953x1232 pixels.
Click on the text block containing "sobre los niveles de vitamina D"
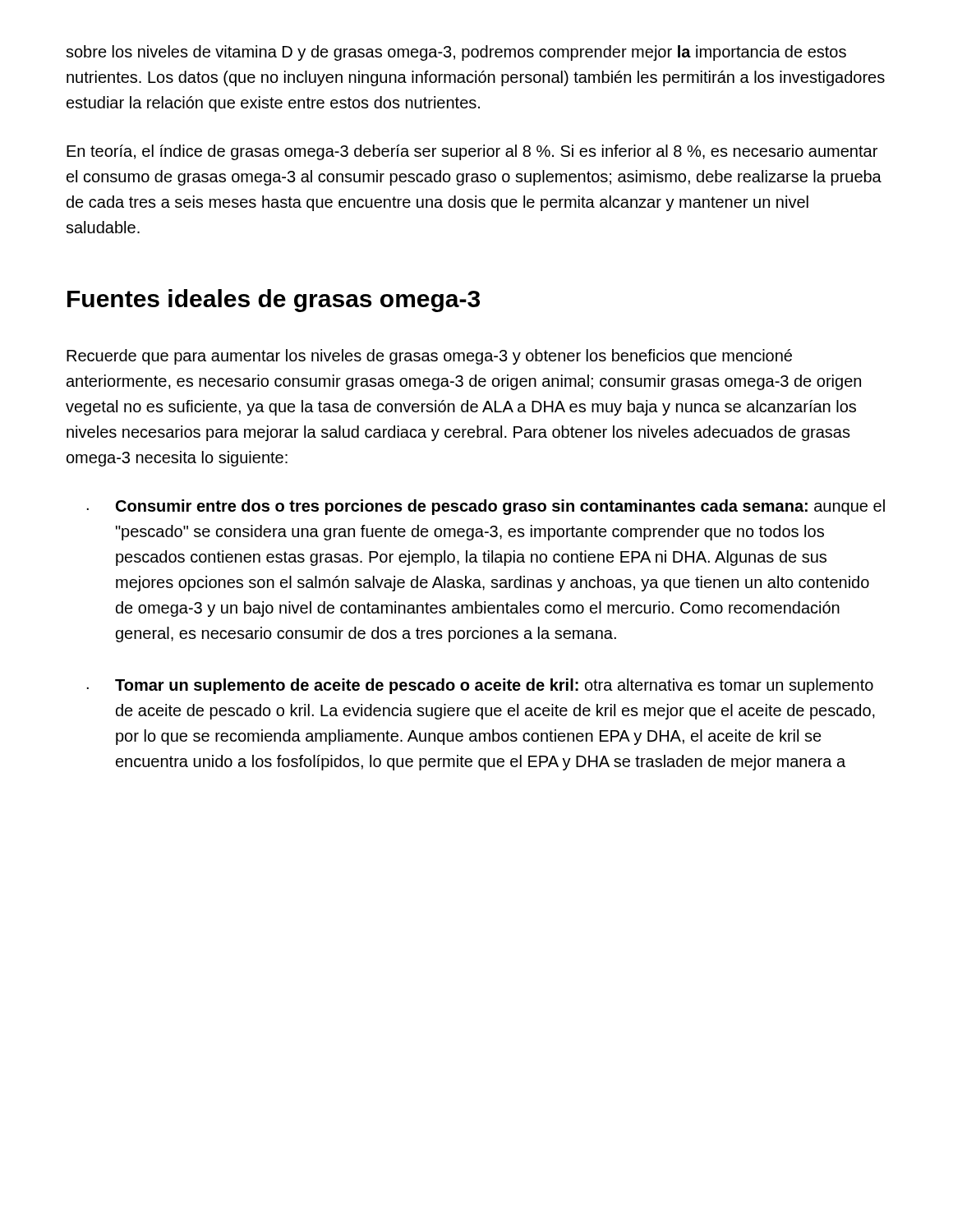pyautogui.click(x=475, y=77)
